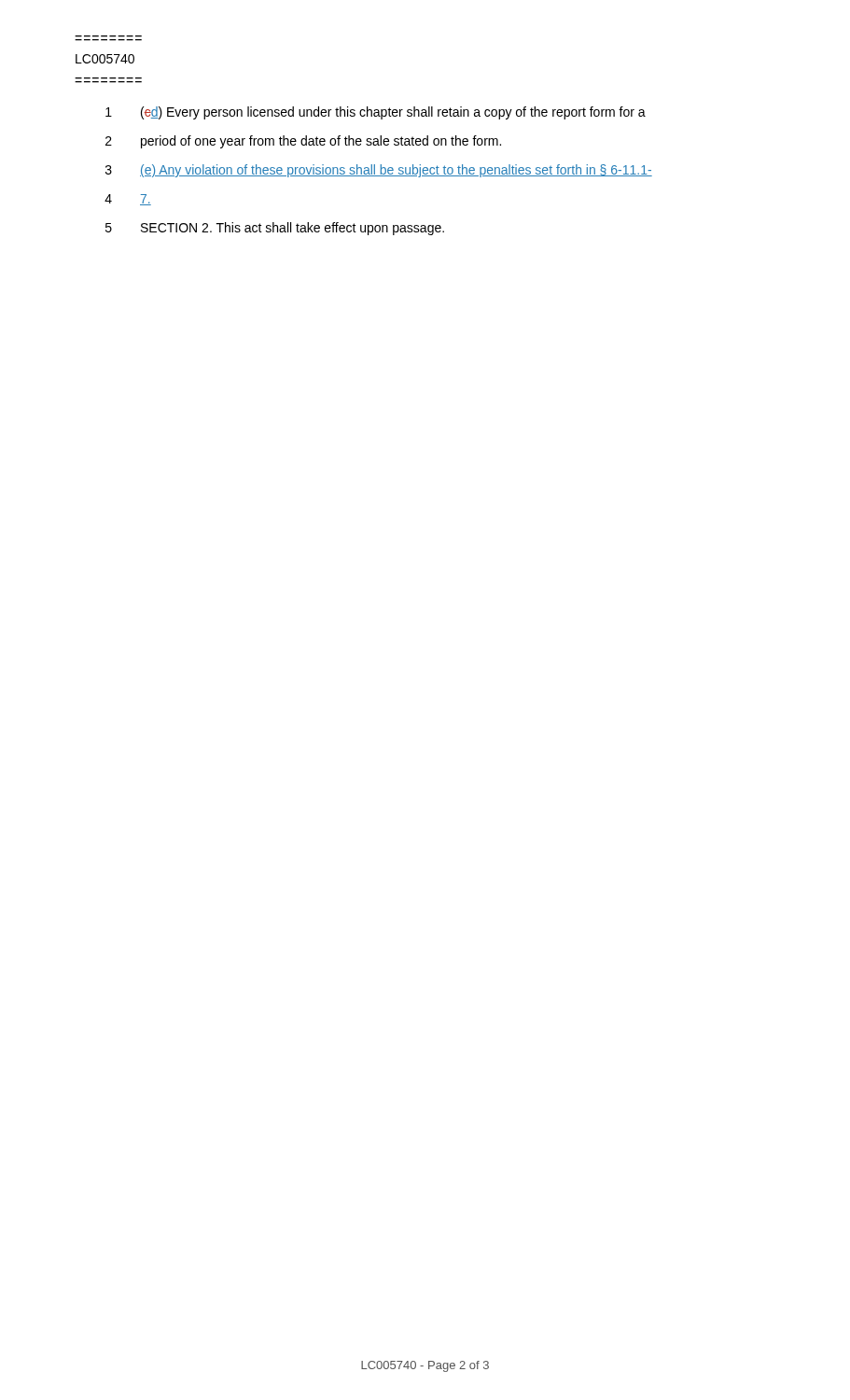Click the passage that begins "2 period of one year"
This screenshot has width=850, height=1400.
288,141
